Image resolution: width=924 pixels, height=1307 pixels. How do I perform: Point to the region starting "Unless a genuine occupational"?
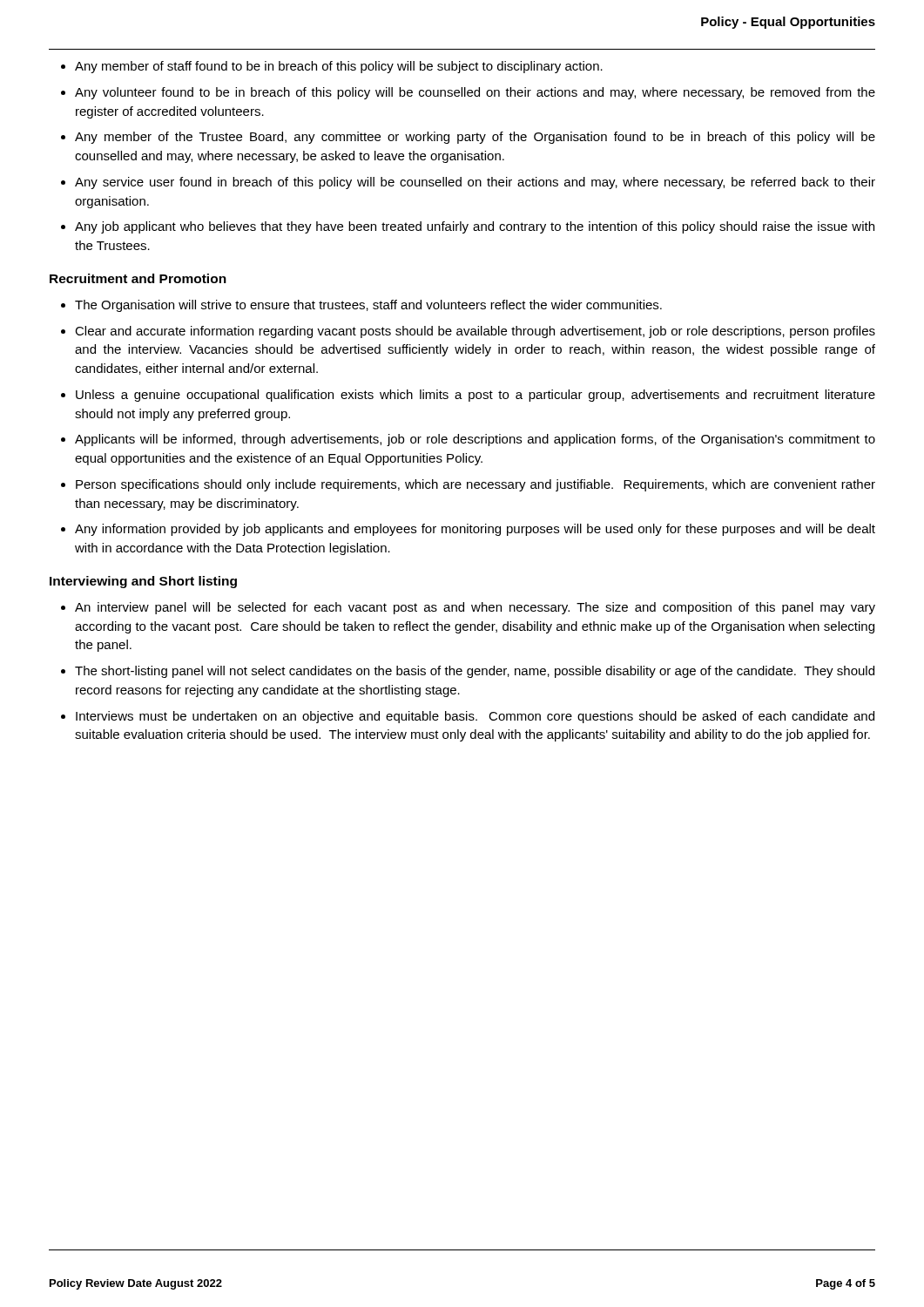[x=475, y=404]
